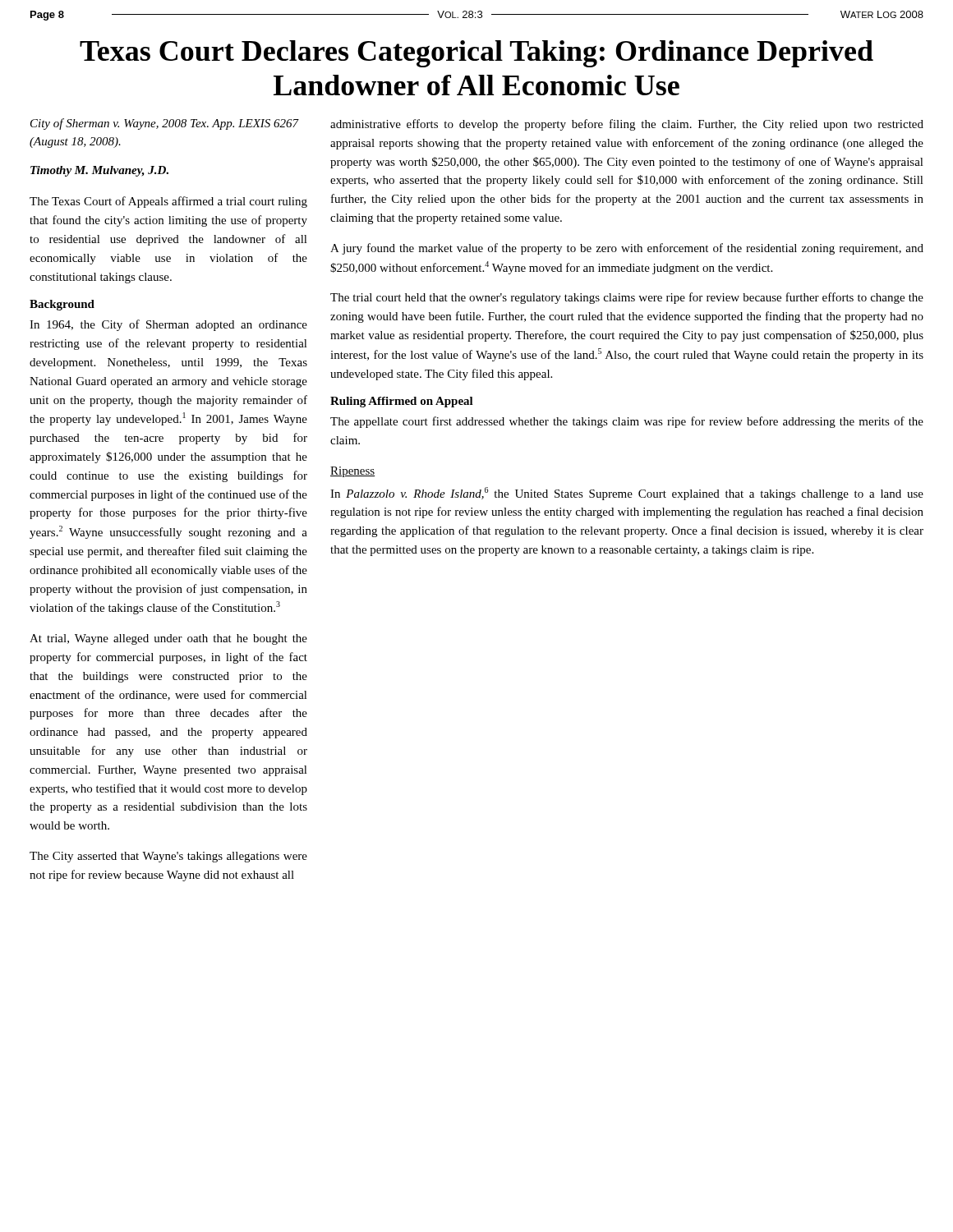
Task: Point to the text block starting "Ruling Affirmed on Appeal"
Action: point(402,401)
